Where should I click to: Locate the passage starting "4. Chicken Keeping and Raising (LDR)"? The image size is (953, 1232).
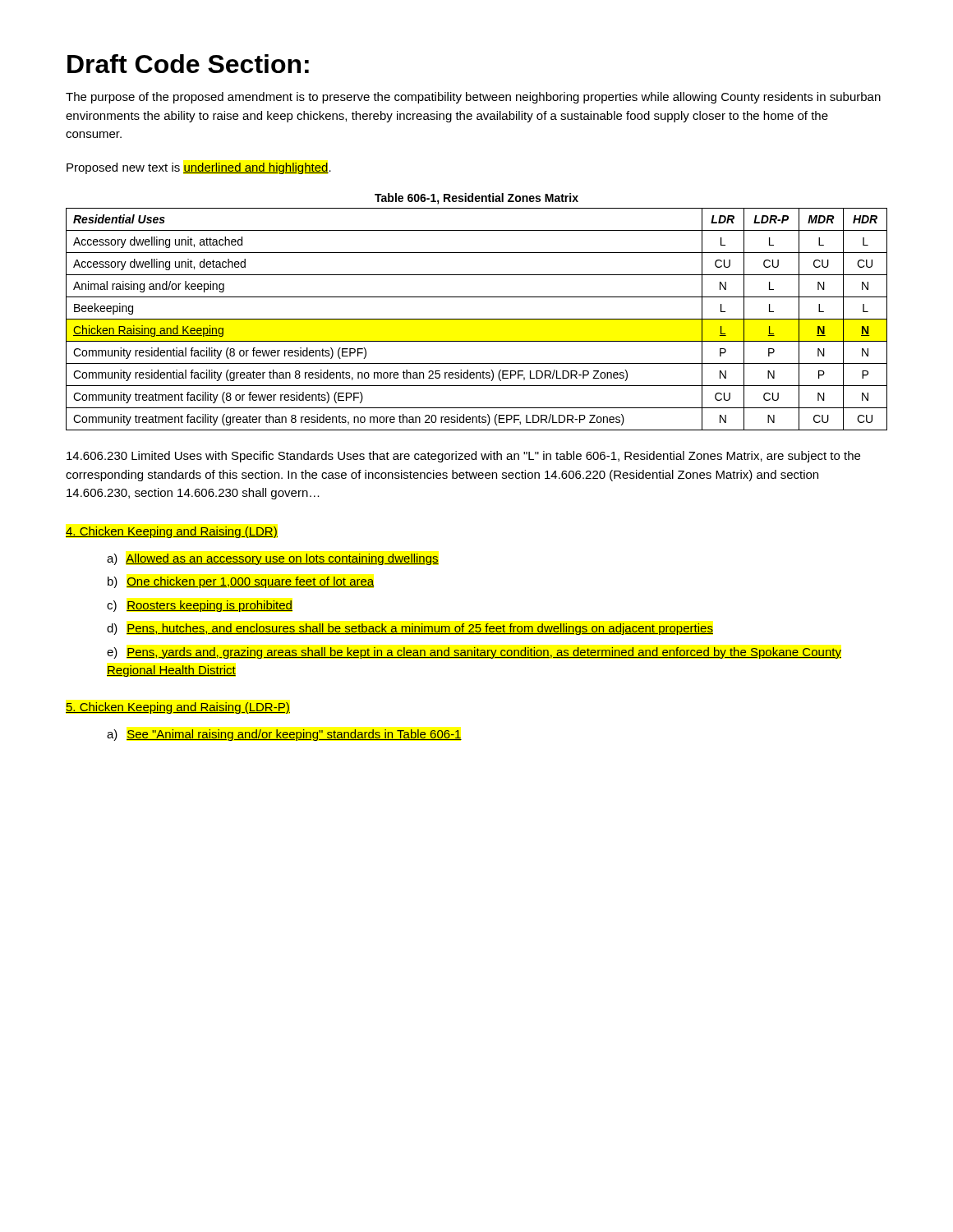[172, 531]
